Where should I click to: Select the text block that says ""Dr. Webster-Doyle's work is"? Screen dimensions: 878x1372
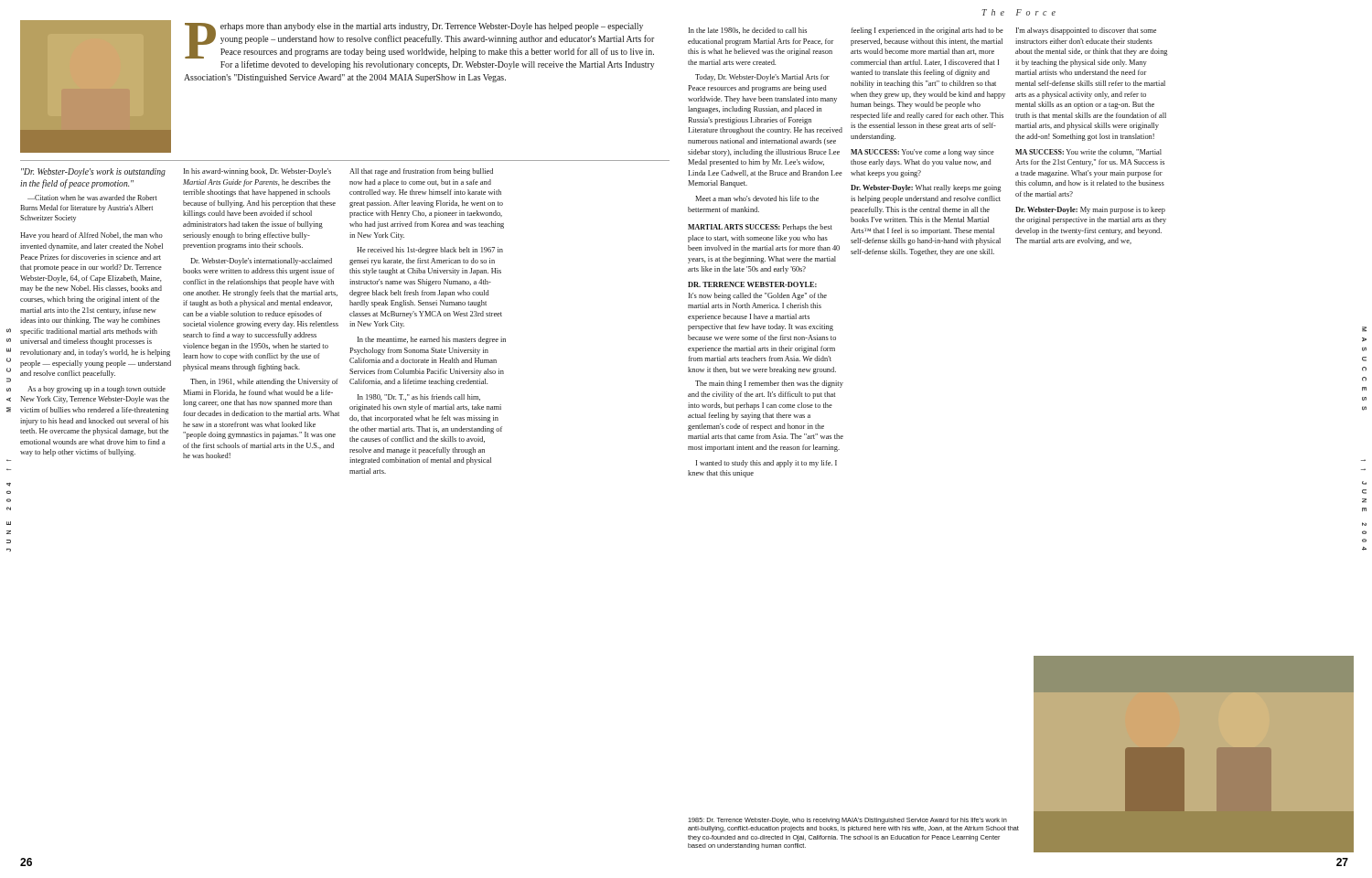click(97, 312)
